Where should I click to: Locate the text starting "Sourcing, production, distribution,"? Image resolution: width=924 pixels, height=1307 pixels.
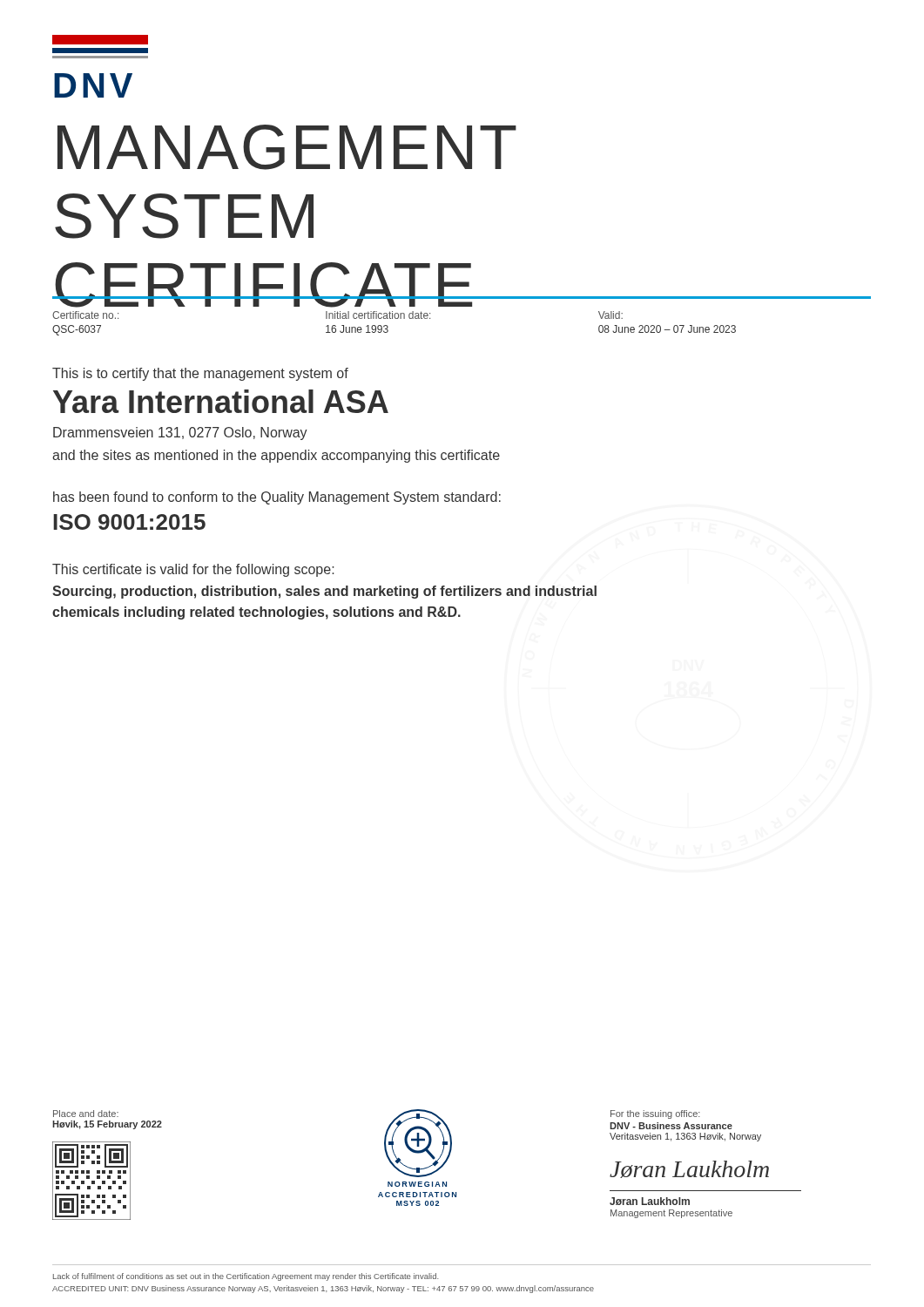[x=325, y=601]
